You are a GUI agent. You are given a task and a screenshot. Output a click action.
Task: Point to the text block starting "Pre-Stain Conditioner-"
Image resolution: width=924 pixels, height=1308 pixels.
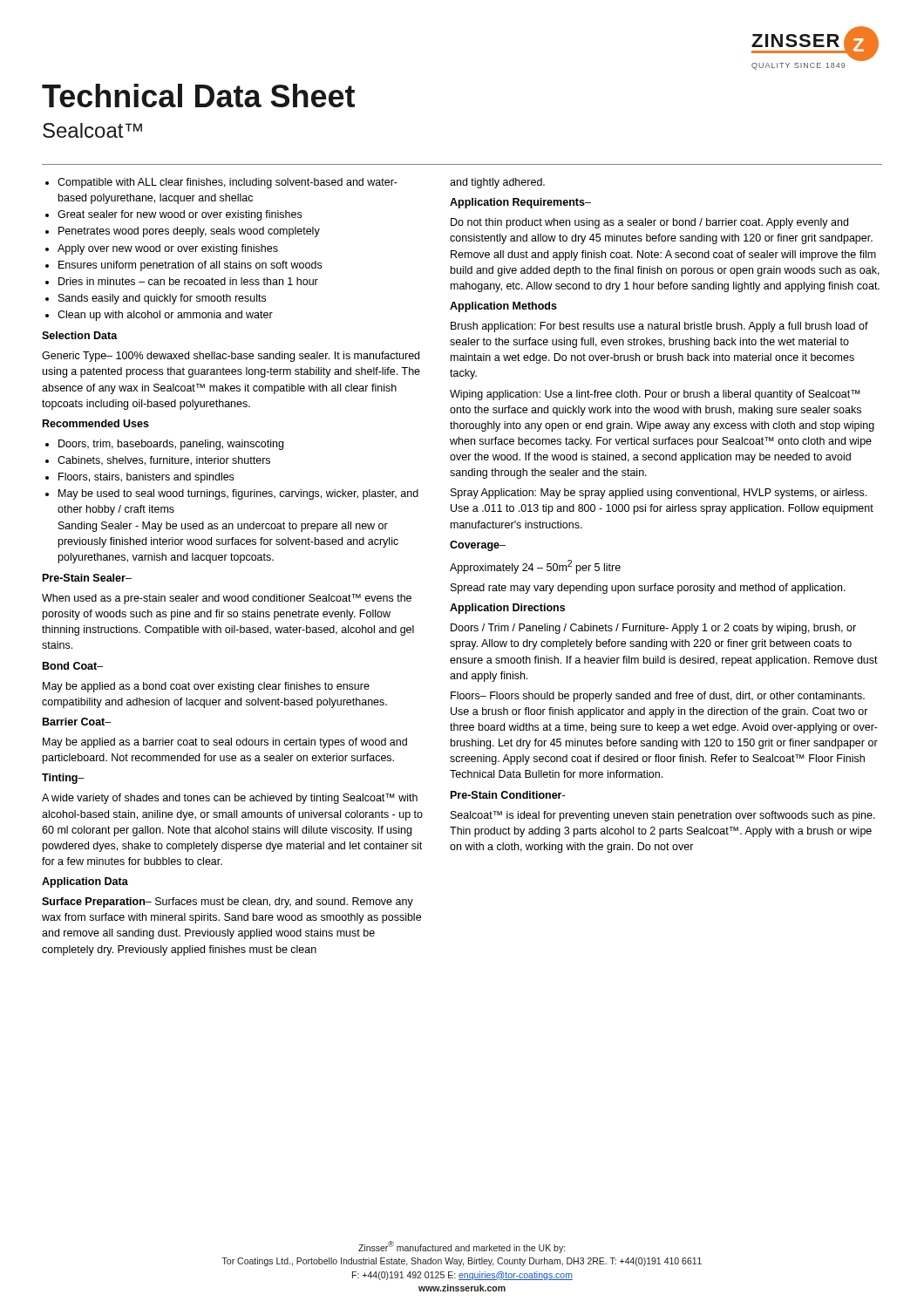(508, 795)
